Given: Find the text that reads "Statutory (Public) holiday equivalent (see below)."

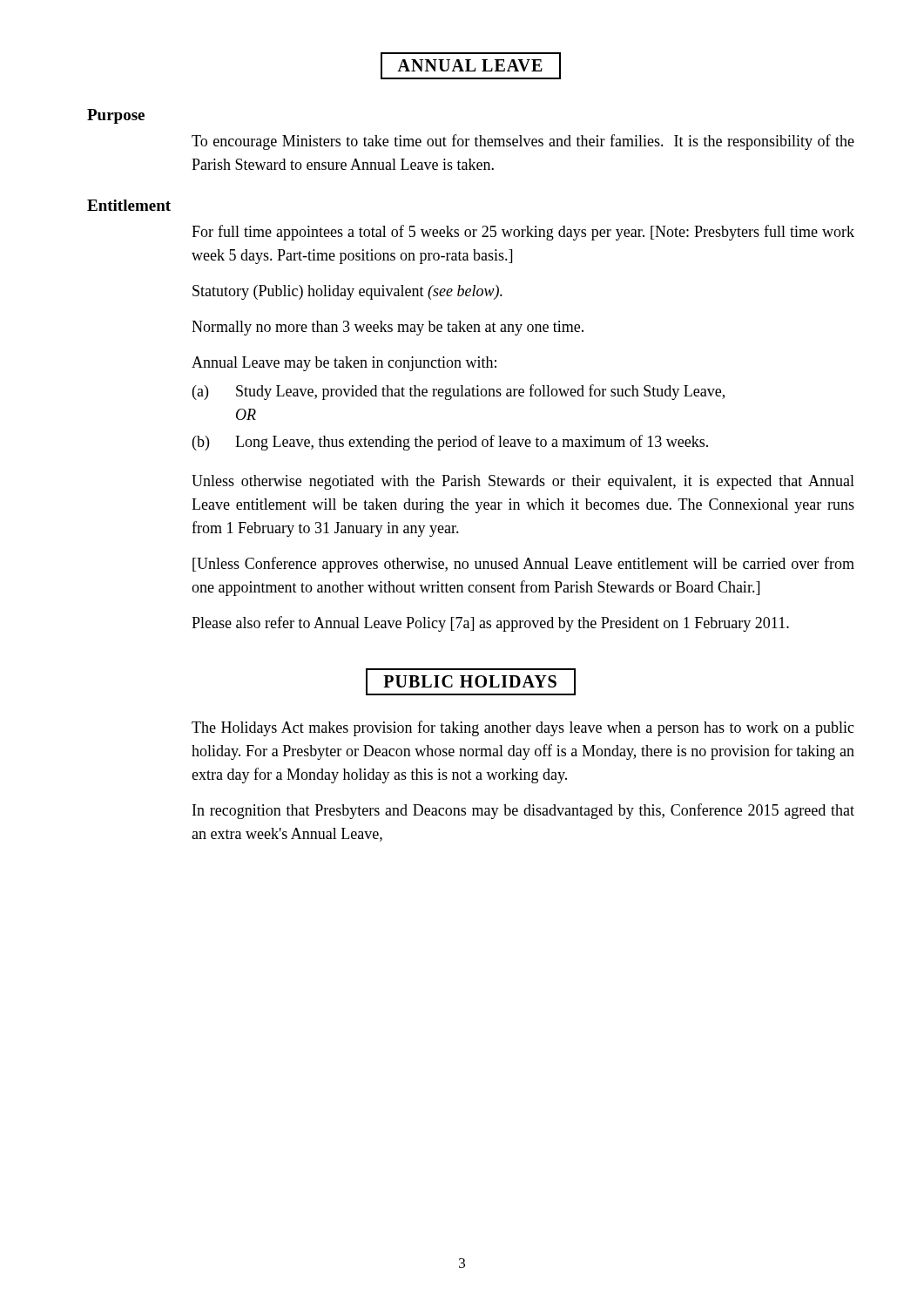Looking at the screenshot, I should point(347,291).
